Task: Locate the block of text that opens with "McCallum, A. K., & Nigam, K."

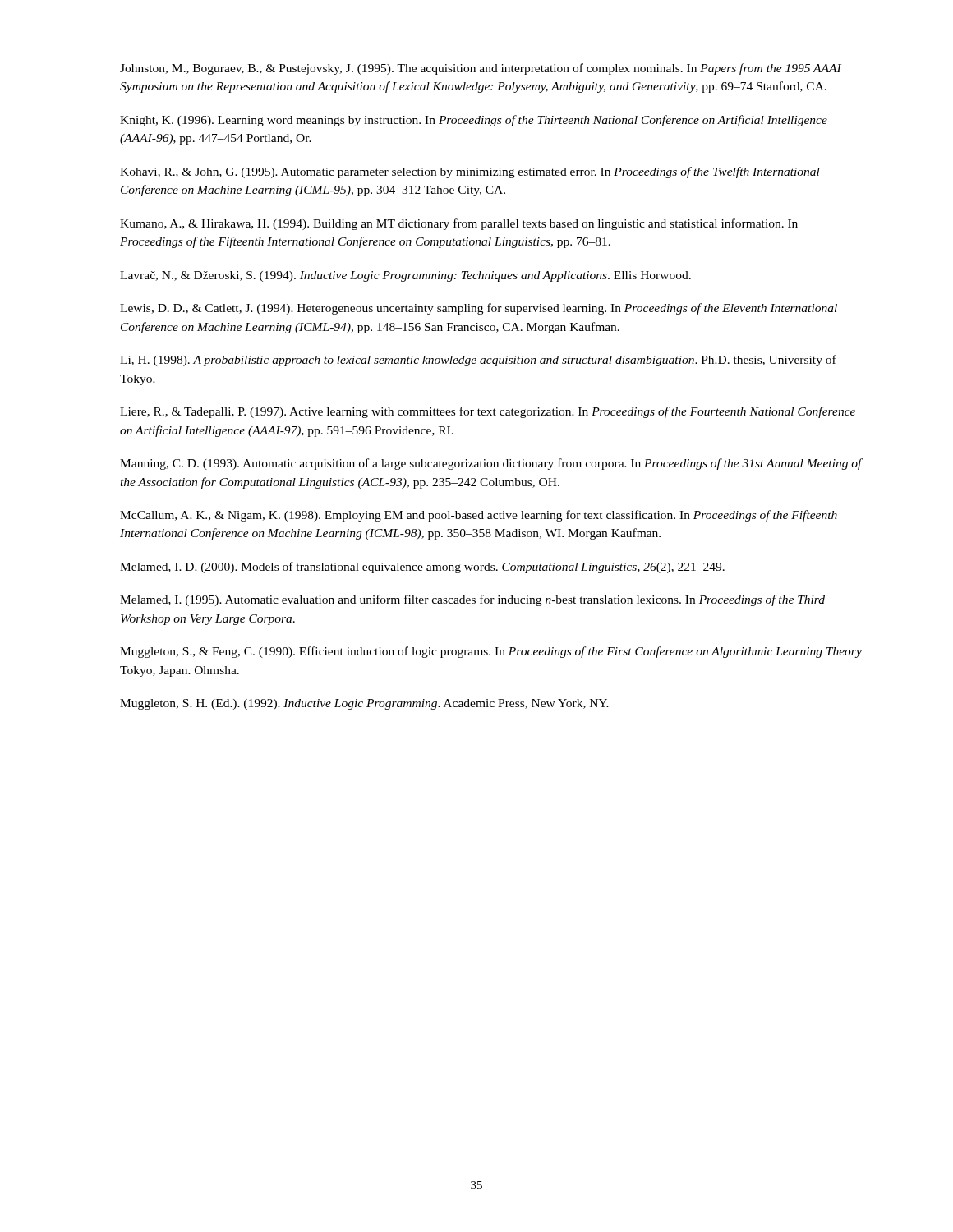Action: click(x=476, y=524)
